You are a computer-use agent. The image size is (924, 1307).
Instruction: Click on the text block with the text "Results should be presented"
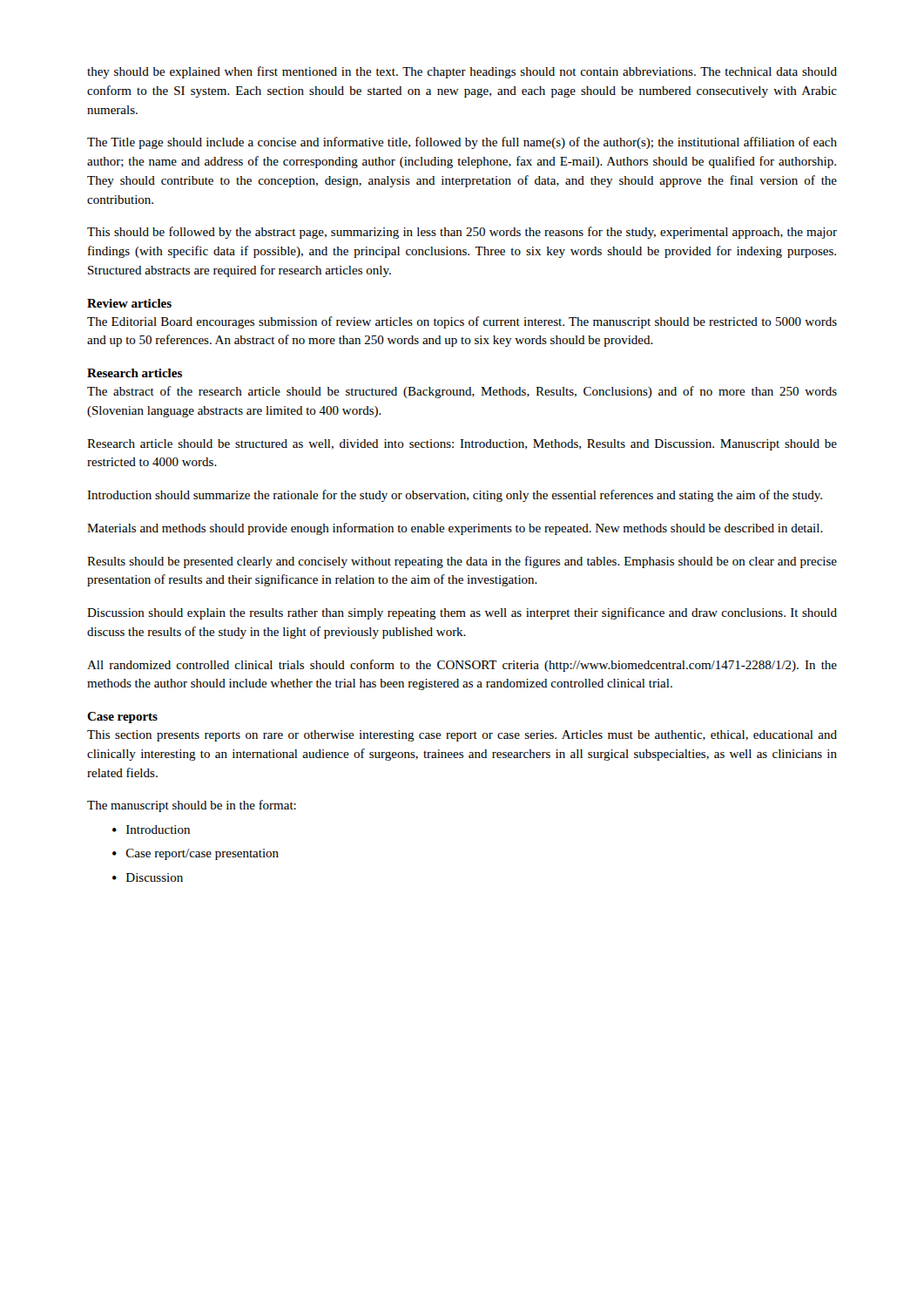[x=462, y=570]
